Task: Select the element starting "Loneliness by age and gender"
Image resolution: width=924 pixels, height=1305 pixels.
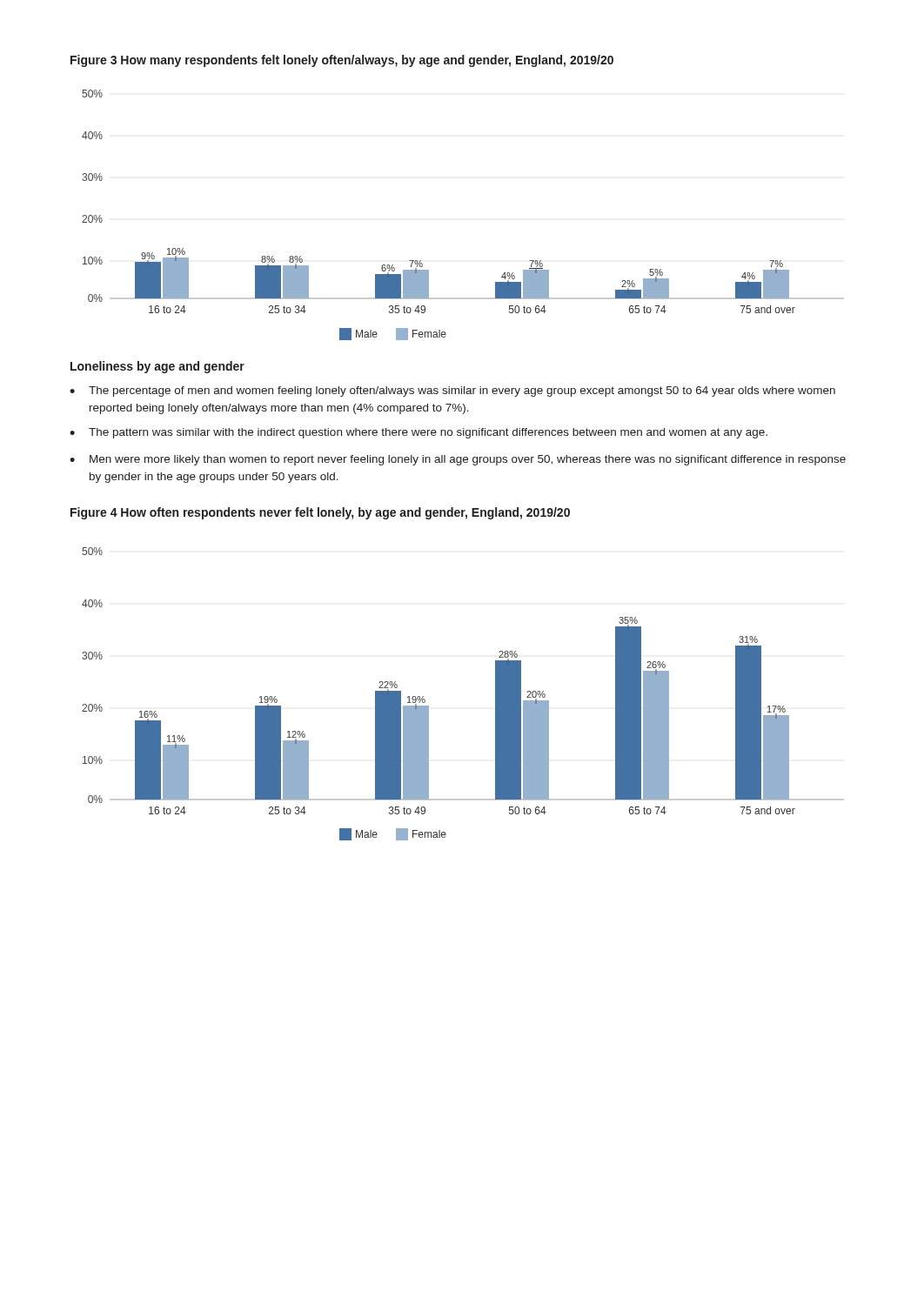Action: [157, 366]
